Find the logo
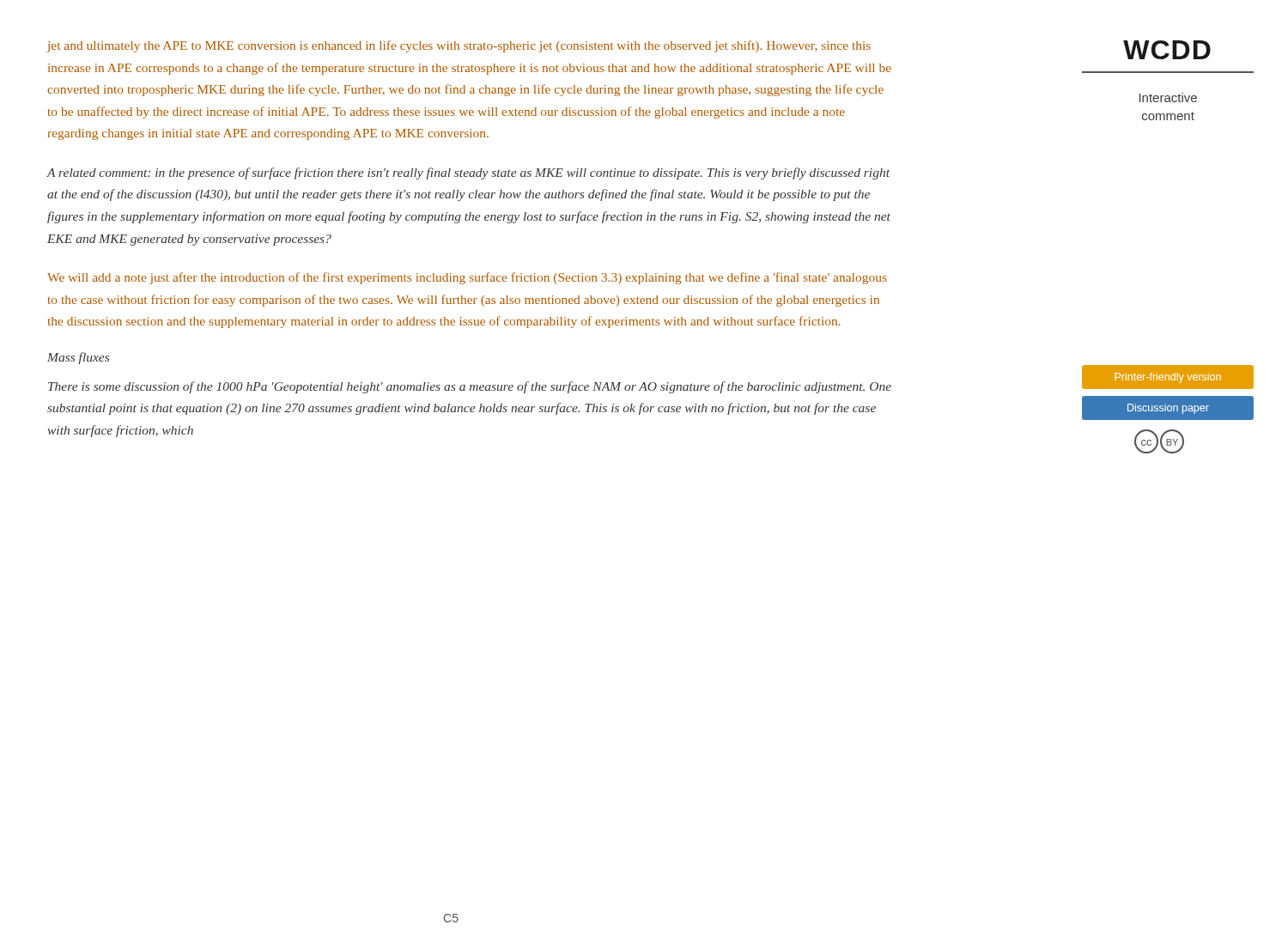Screen dimensions: 949x1288 (x=1168, y=443)
